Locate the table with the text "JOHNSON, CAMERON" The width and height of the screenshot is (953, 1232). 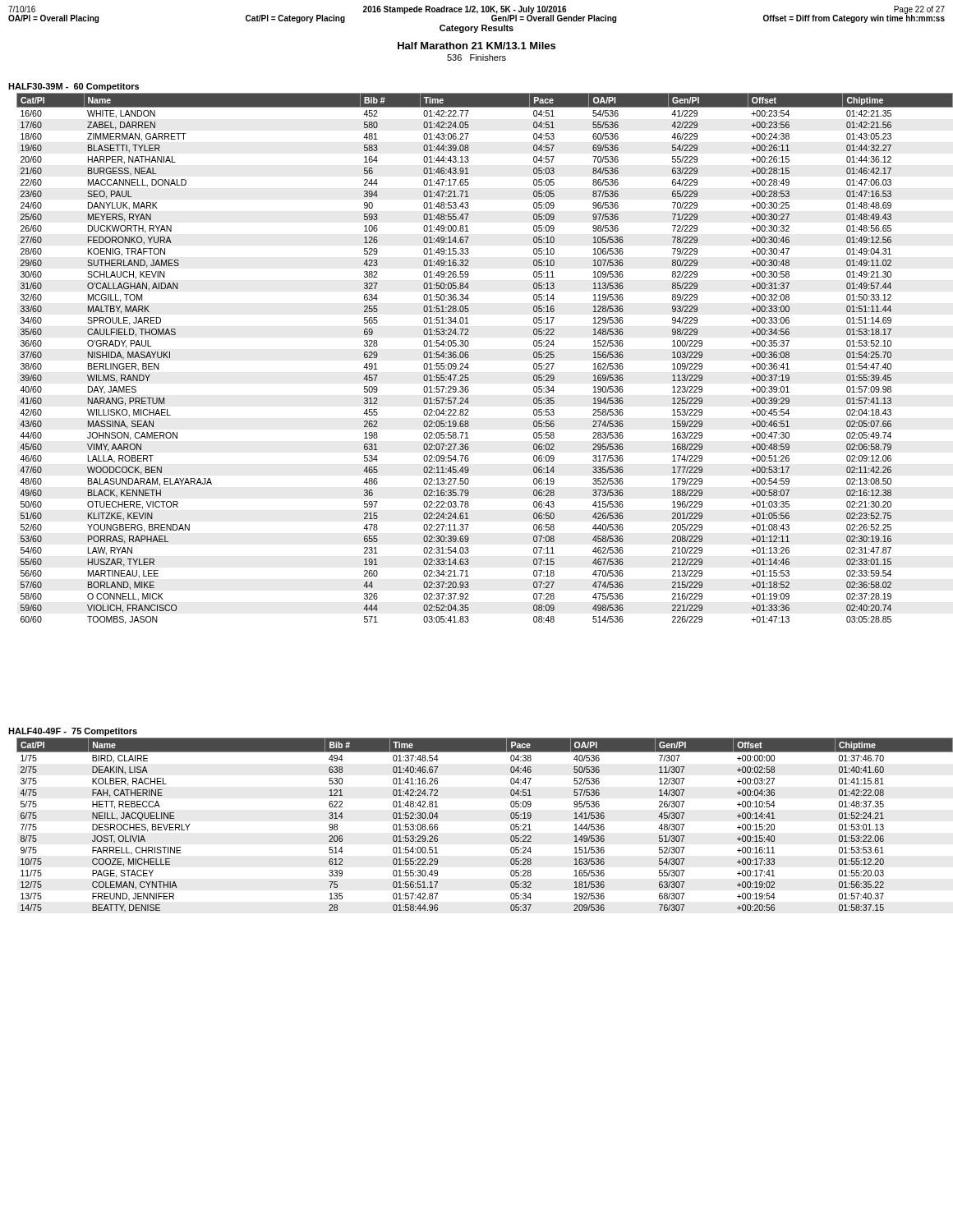(476, 359)
